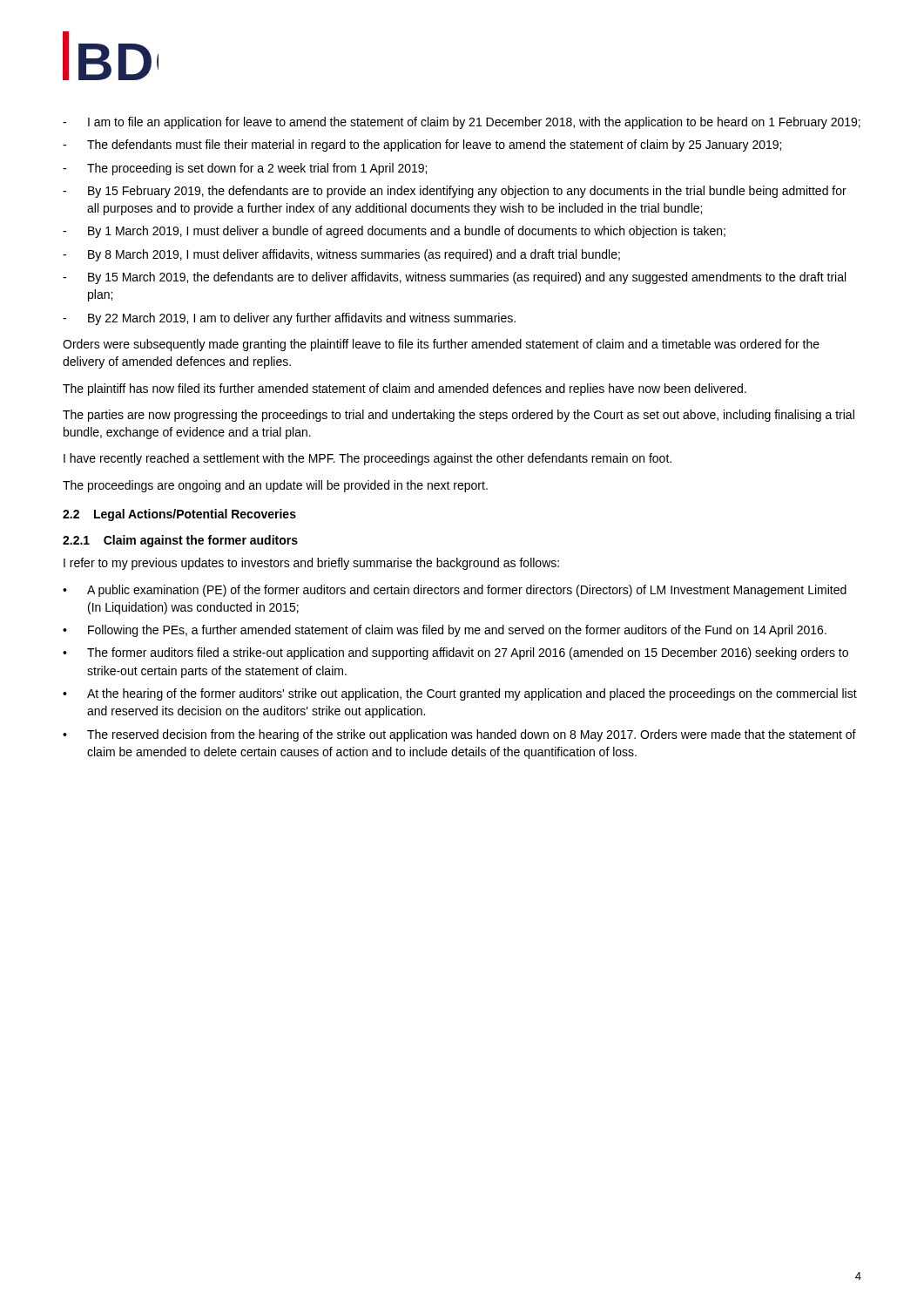Find the block on this page that starts "• At the hearing of"
The height and width of the screenshot is (1307, 924).
click(x=462, y=703)
